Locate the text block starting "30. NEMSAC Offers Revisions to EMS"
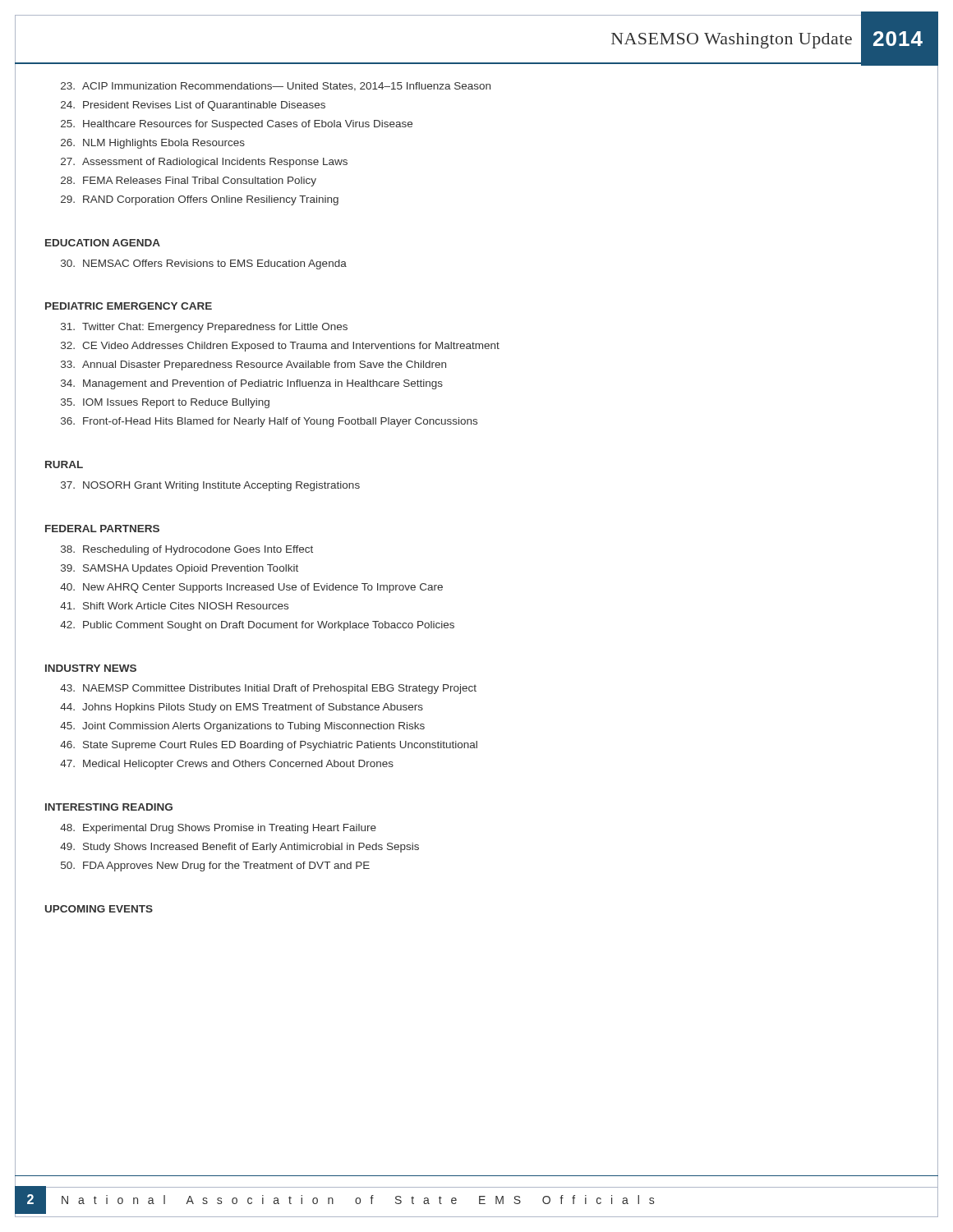Screen dimensions: 1232x953 (x=204, y=264)
